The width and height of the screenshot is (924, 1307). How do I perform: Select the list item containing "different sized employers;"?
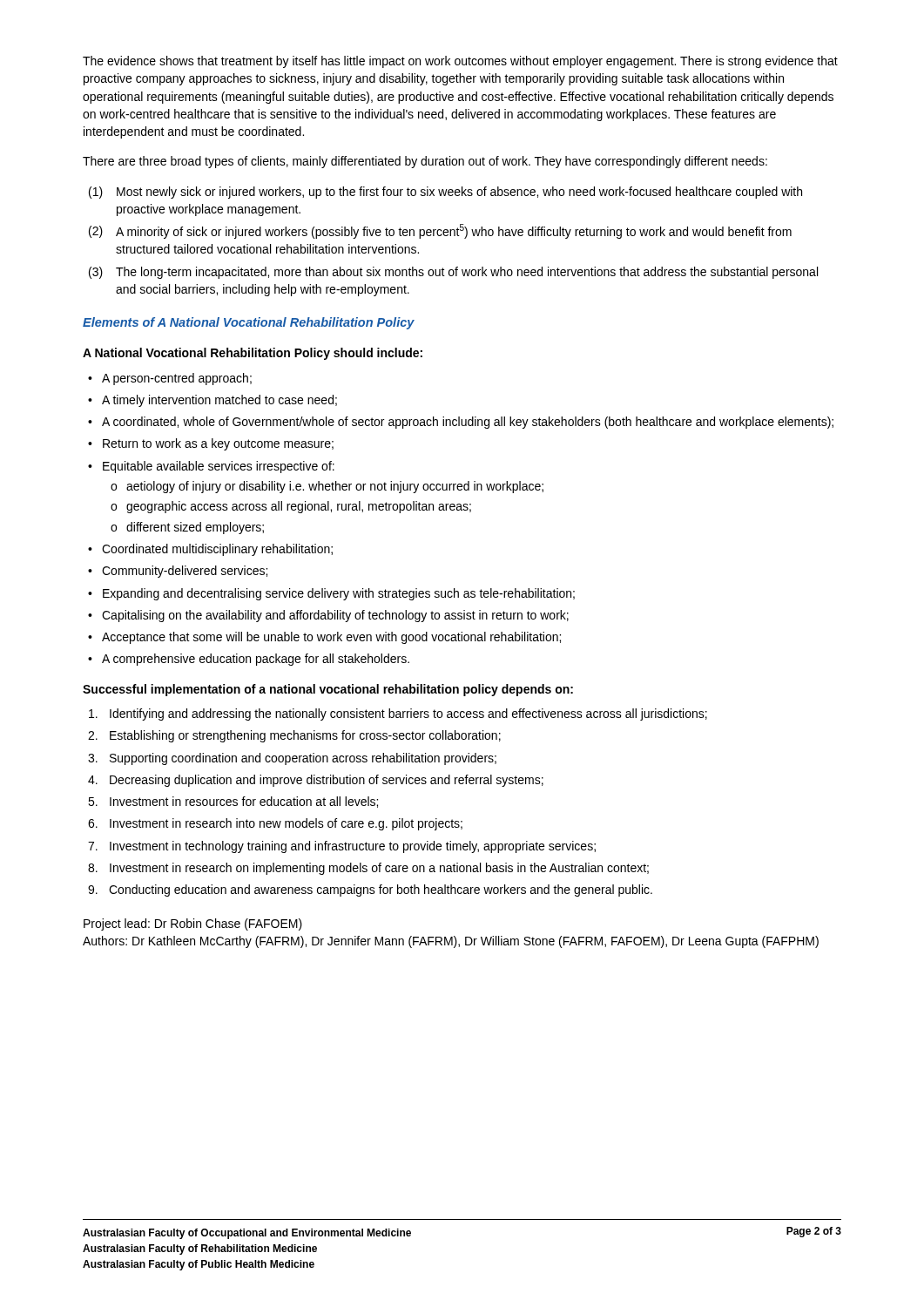tap(196, 527)
